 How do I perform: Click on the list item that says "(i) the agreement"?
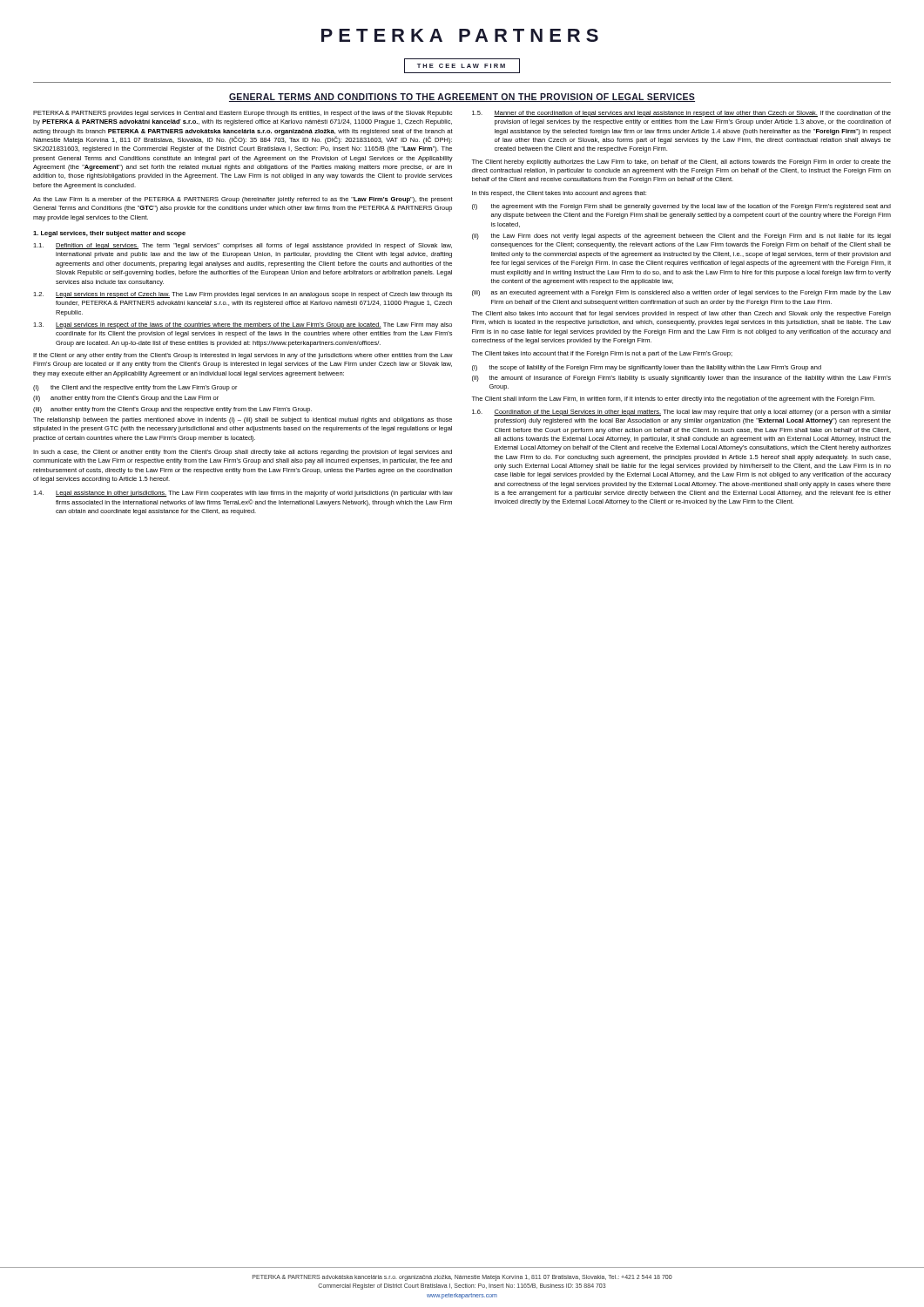pyautogui.click(x=681, y=216)
